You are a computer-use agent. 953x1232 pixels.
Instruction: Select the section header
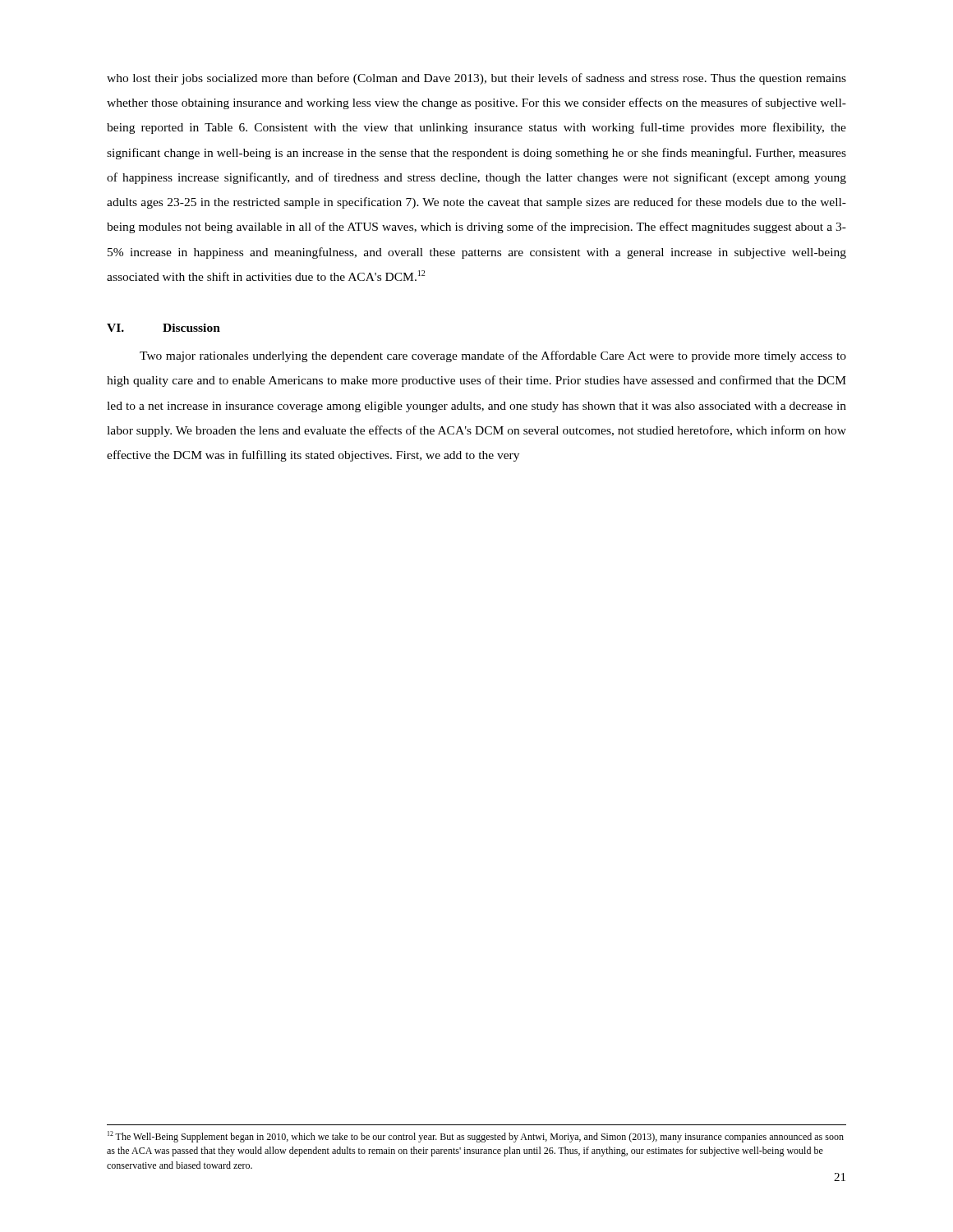pyautogui.click(x=163, y=328)
